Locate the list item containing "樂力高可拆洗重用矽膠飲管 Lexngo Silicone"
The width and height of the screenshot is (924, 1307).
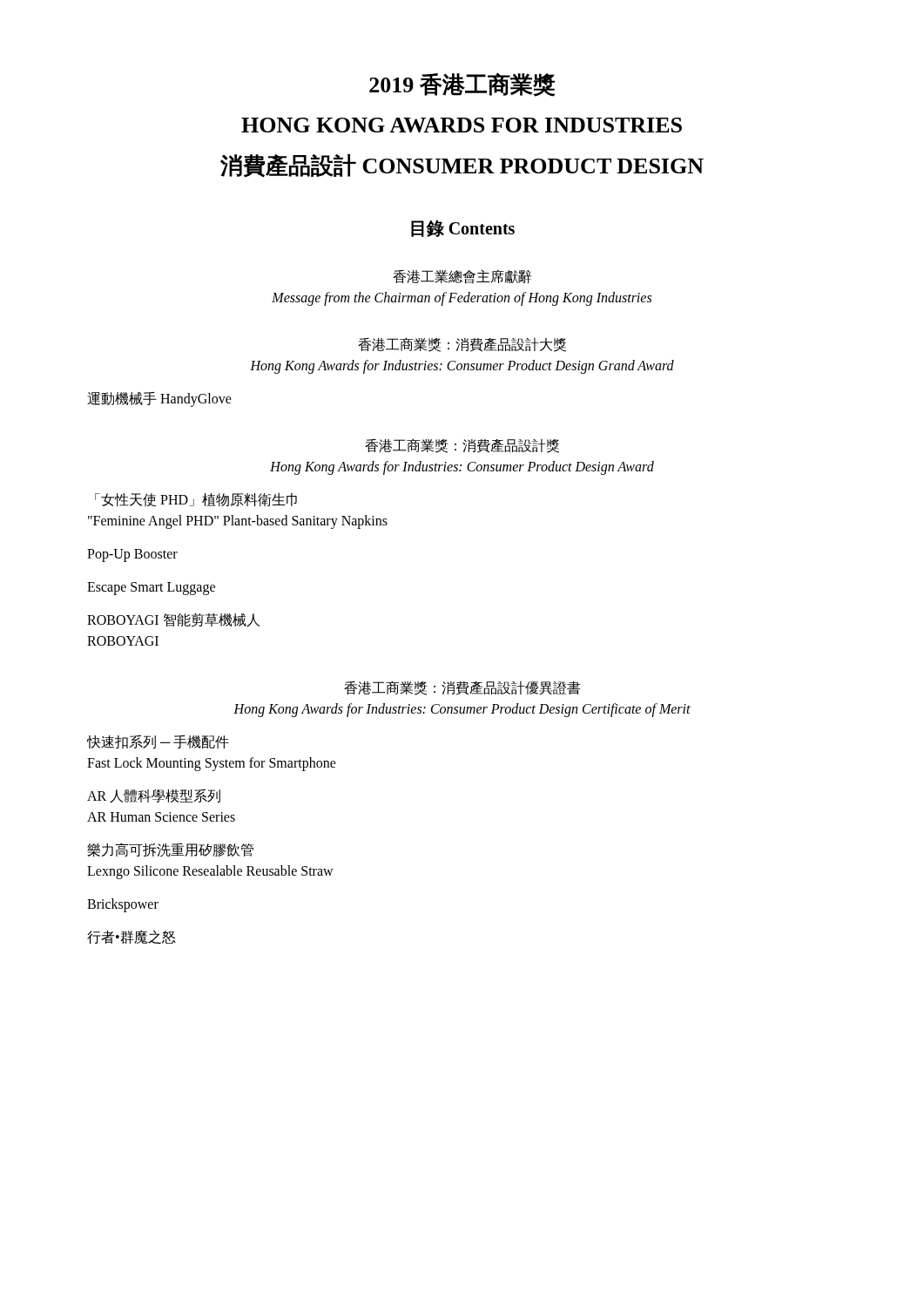click(170, 850)
